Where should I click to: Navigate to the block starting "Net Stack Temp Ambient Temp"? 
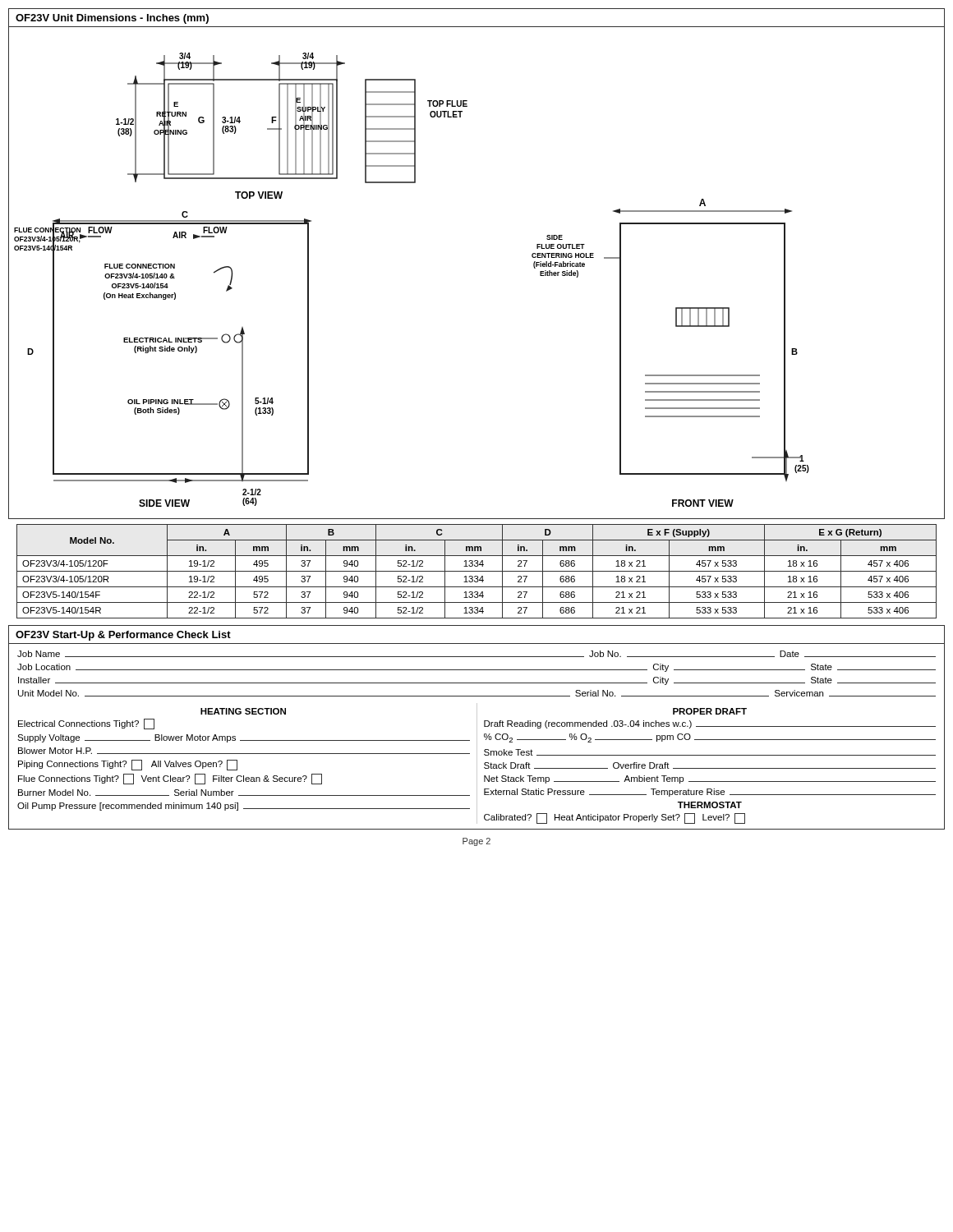710,779
